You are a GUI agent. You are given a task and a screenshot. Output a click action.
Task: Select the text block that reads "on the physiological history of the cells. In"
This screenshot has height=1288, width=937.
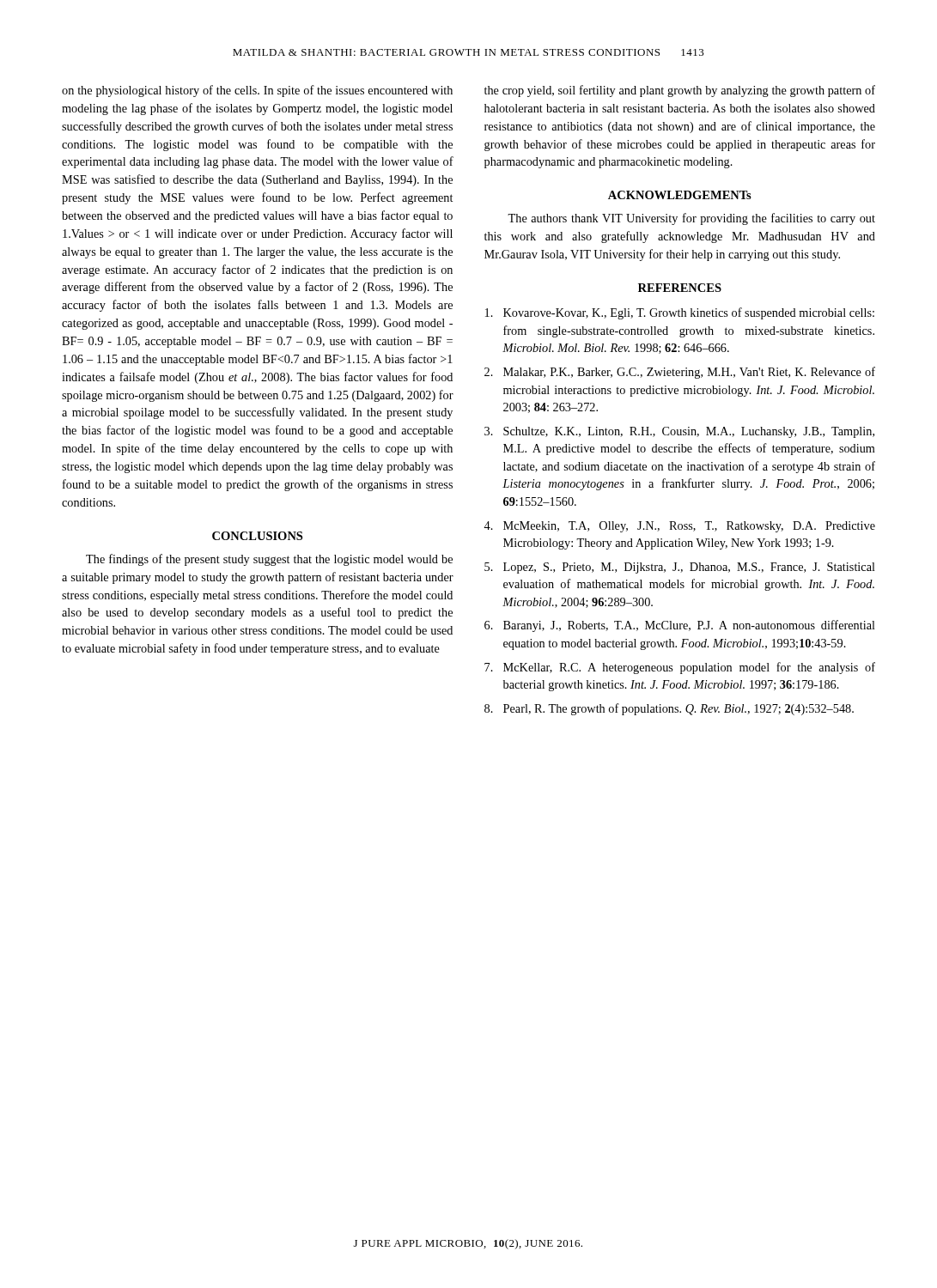coord(257,296)
